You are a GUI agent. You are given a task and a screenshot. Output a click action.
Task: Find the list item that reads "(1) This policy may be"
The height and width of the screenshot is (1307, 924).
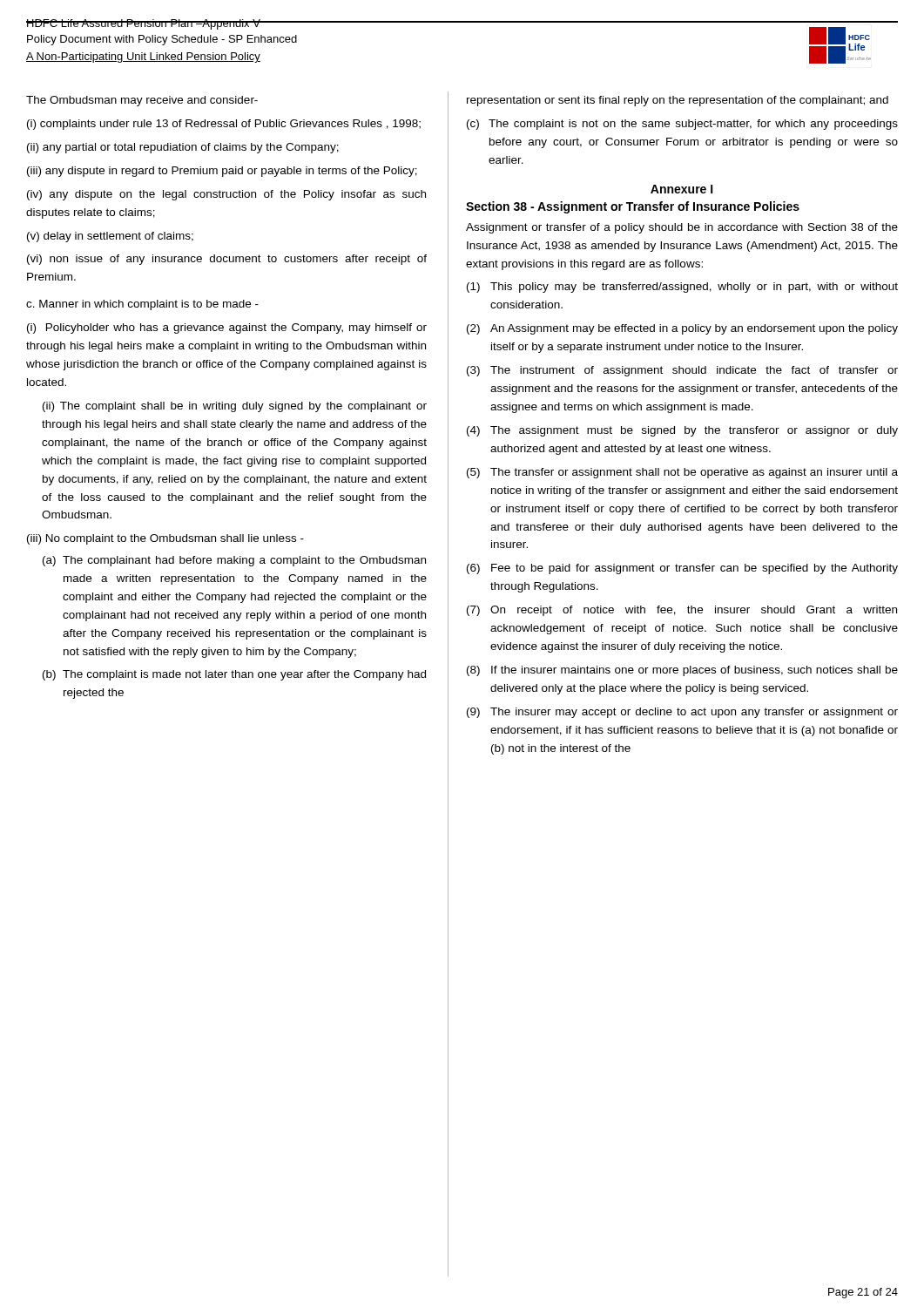[x=682, y=297]
